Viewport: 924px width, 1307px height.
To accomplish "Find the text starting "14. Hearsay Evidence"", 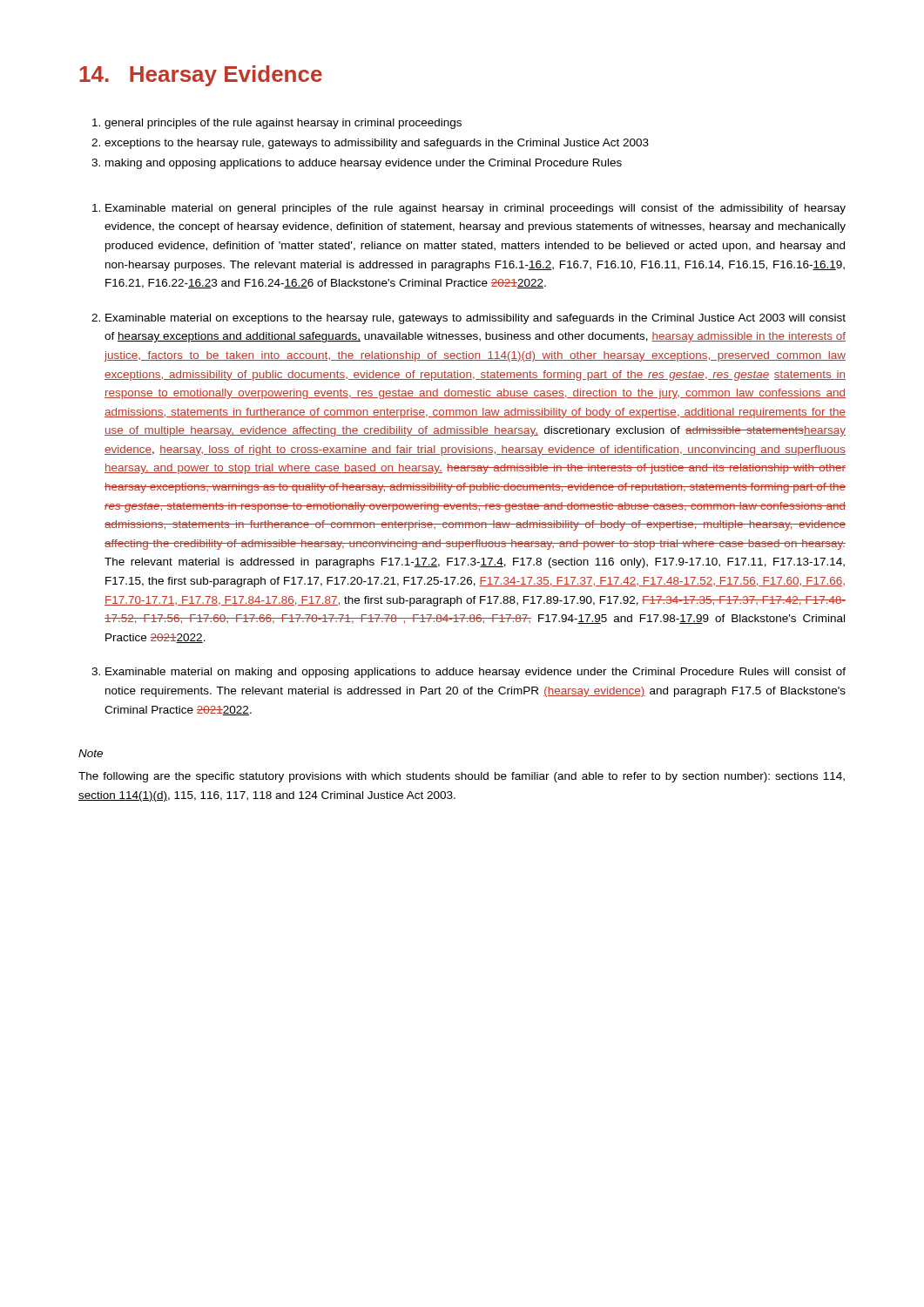I will click(200, 74).
